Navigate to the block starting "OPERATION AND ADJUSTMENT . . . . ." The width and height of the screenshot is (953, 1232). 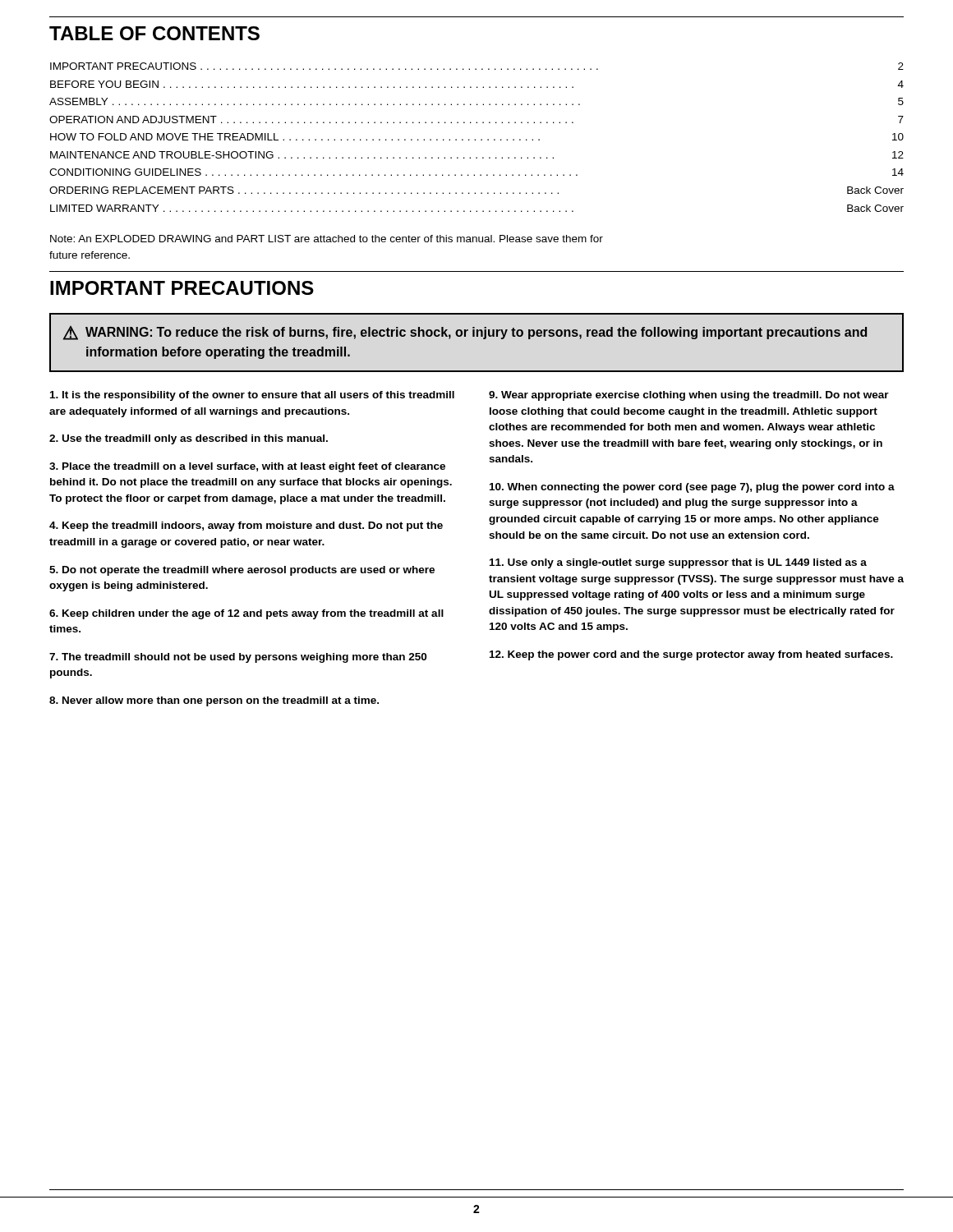click(x=476, y=120)
